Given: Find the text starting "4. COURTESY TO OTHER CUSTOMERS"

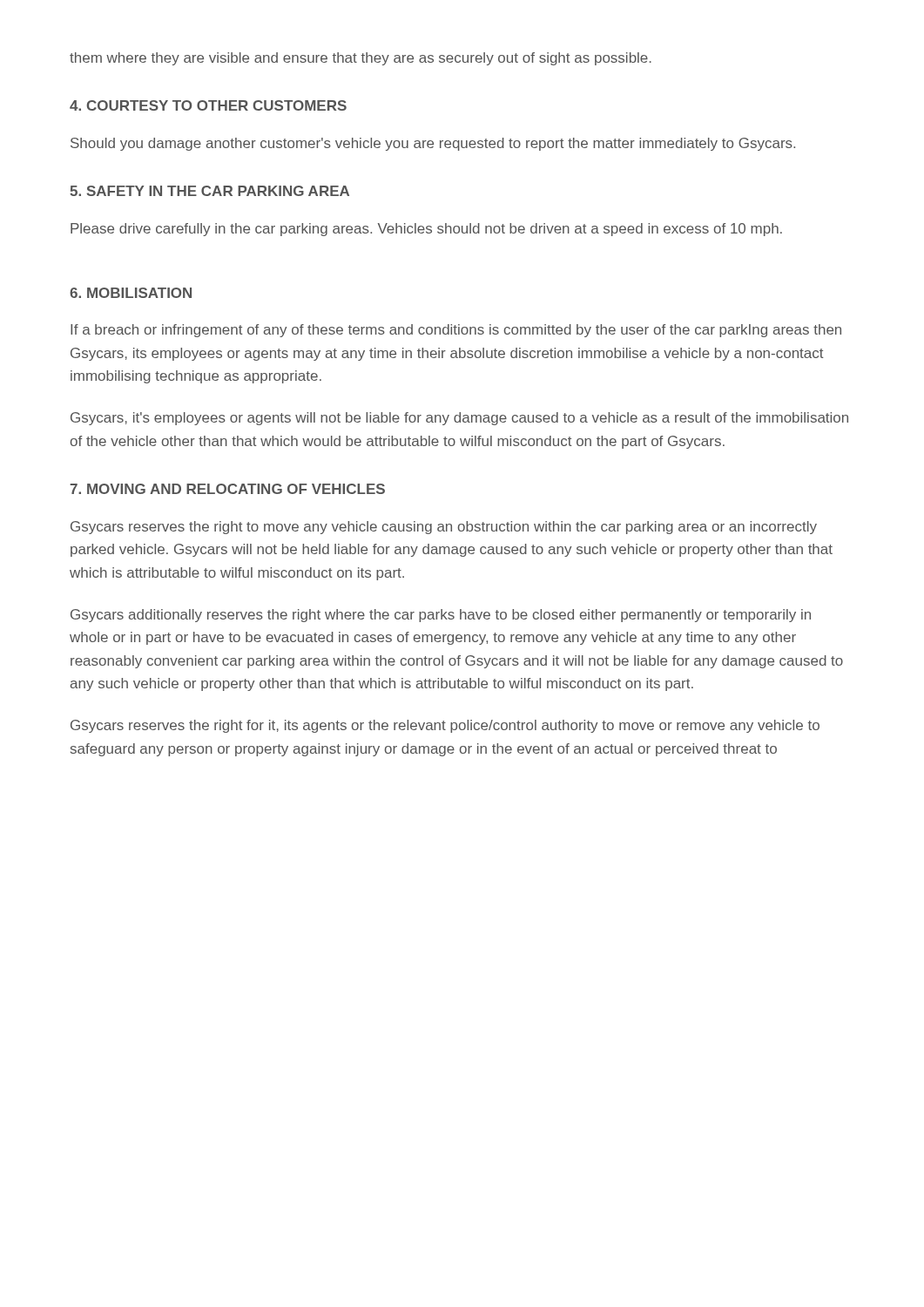Looking at the screenshot, I should point(208,106).
